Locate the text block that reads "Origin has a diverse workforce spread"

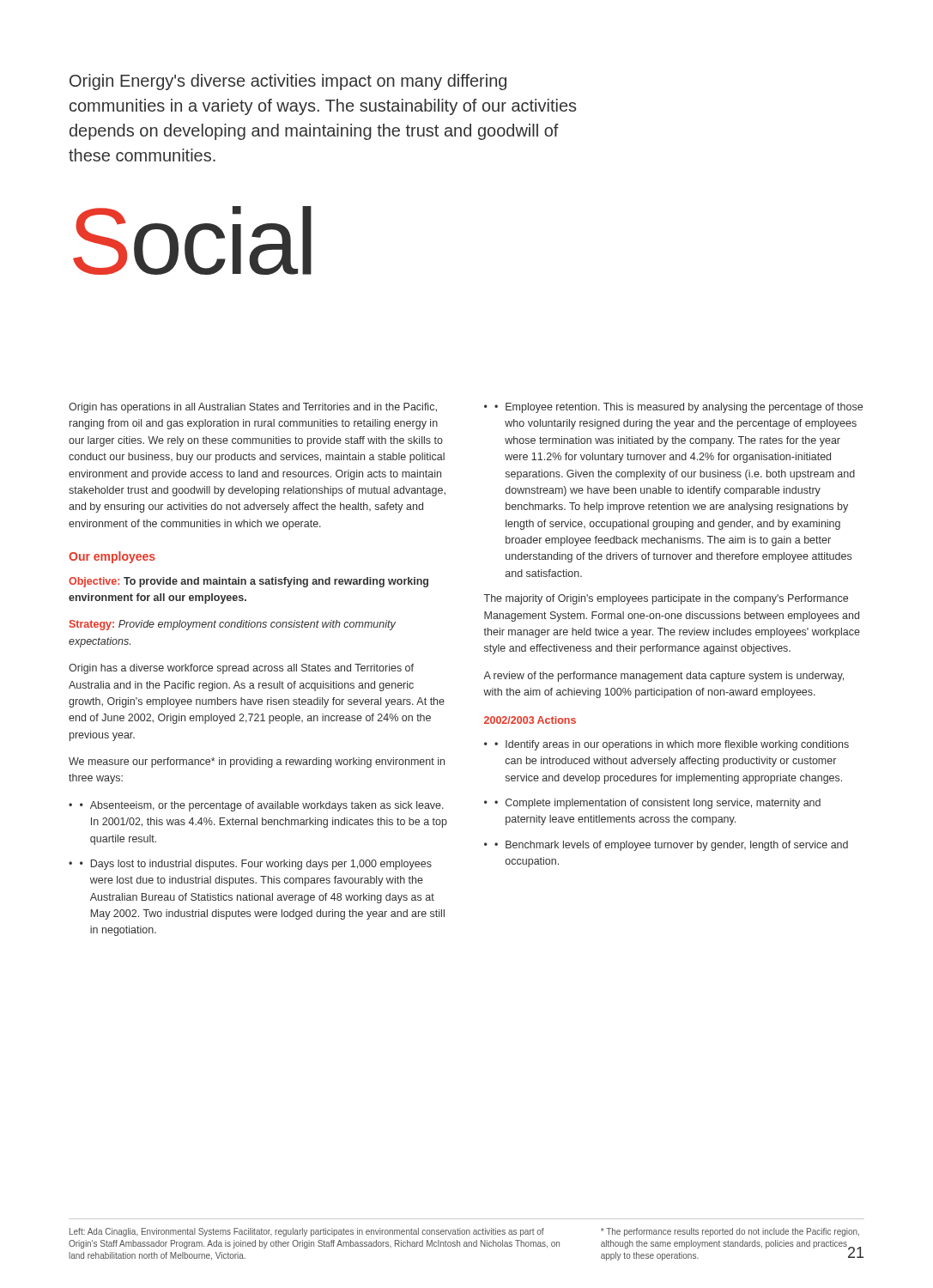pos(259,702)
